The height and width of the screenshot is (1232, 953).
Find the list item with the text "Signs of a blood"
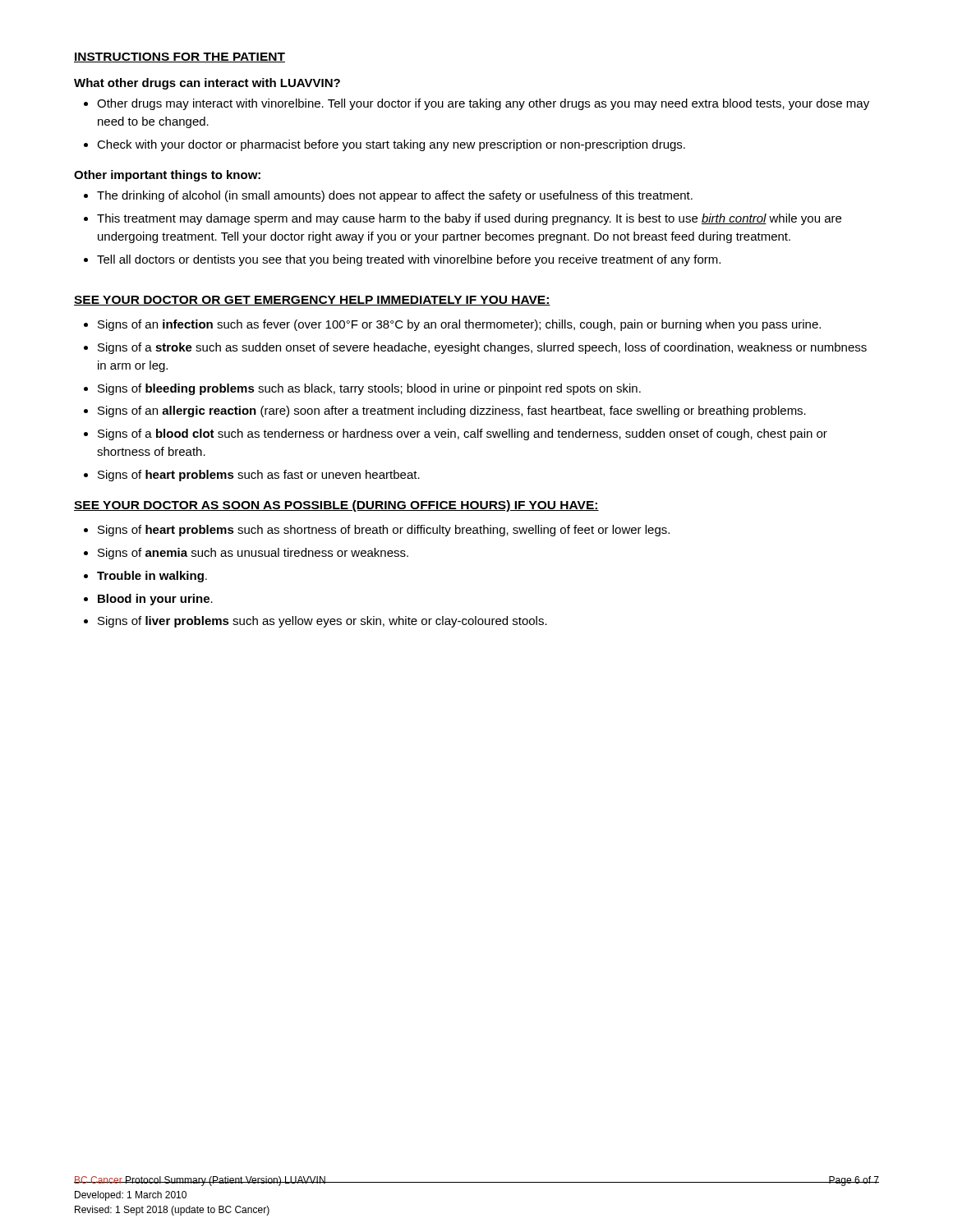462,442
